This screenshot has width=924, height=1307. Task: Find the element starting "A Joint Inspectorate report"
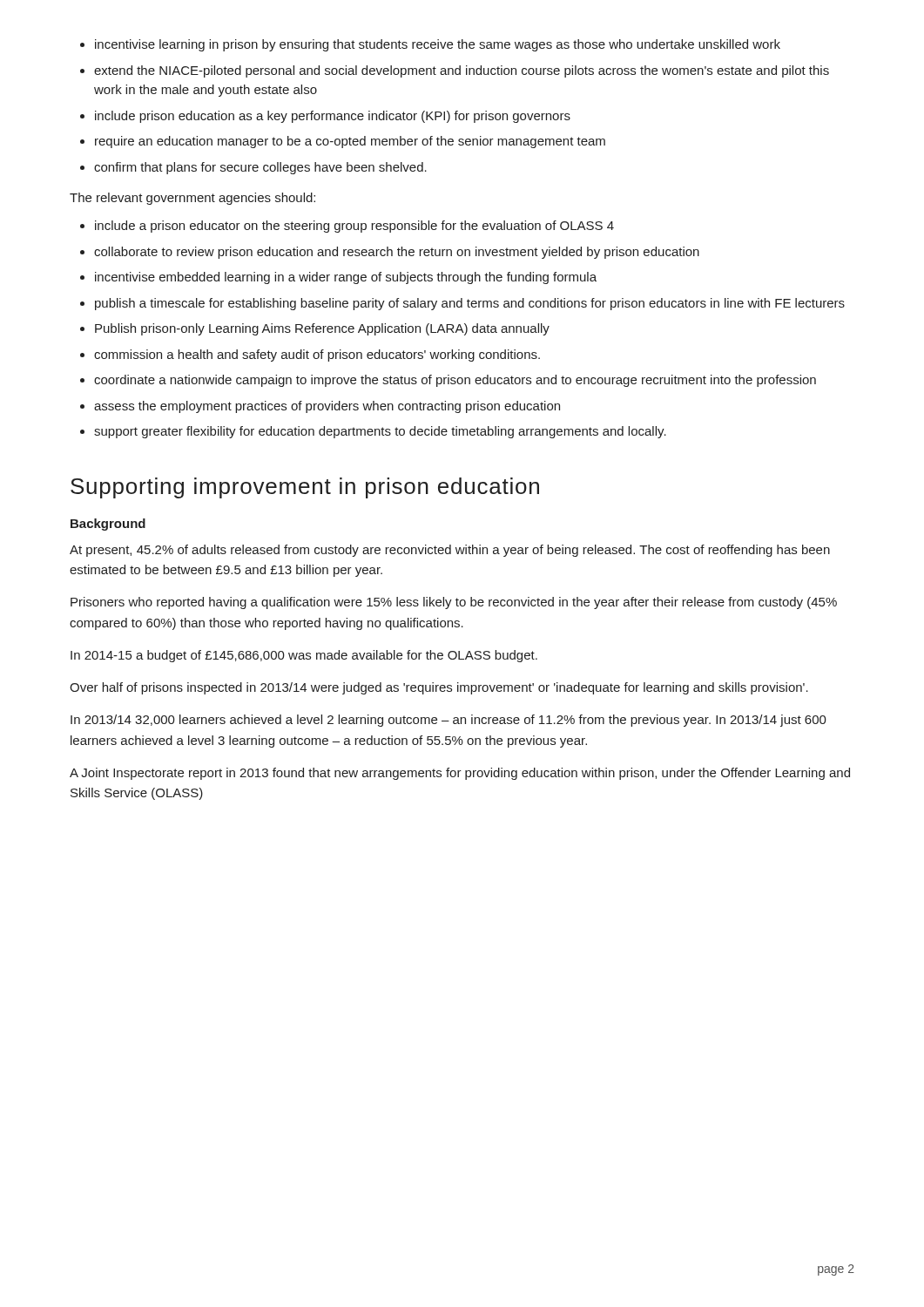click(x=460, y=782)
